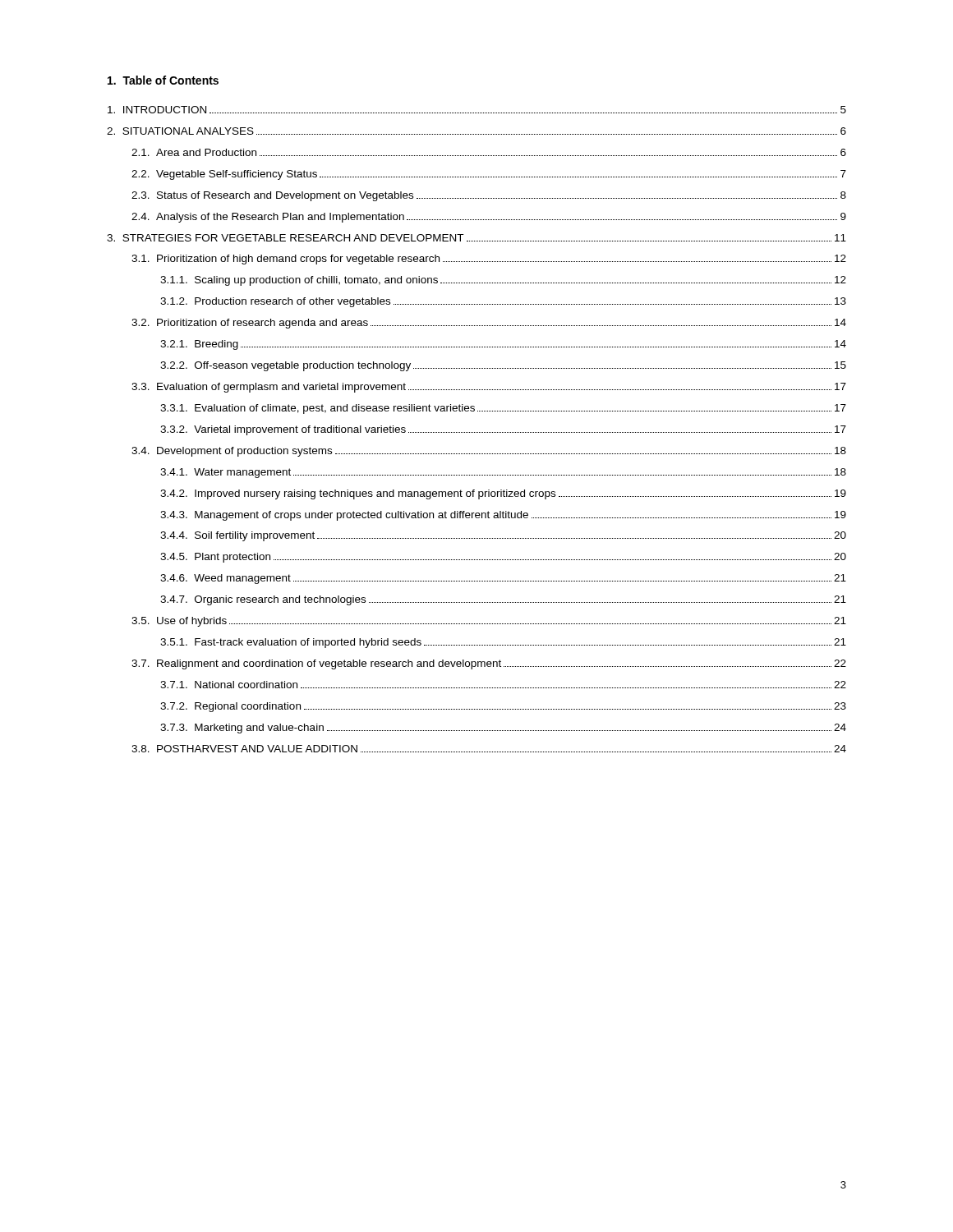This screenshot has width=953, height=1232.
Task: Locate the list item containing "3.7.3. Marketing and value-chain24"
Action: (x=503, y=728)
